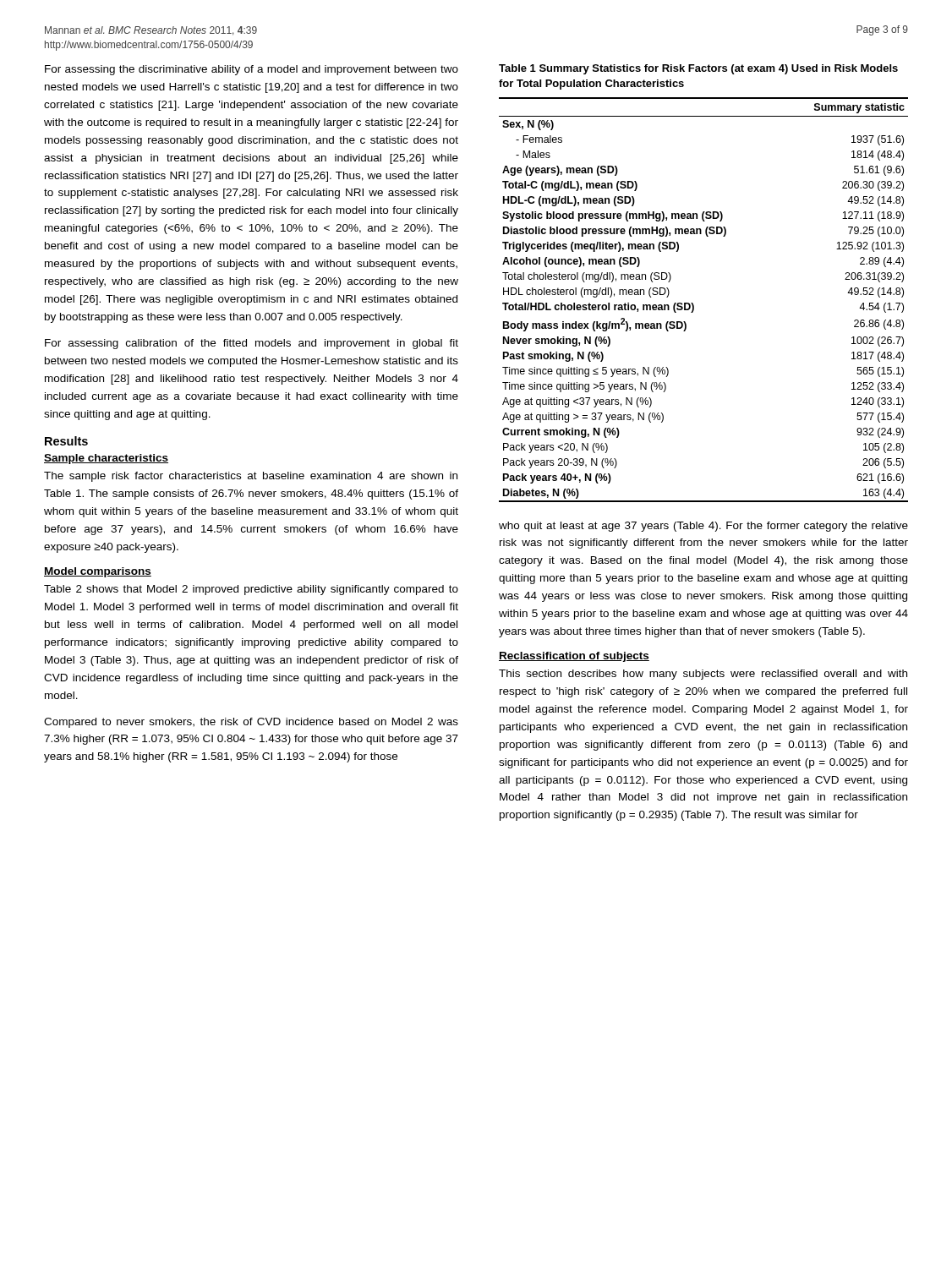
Task: Click on the section header containing "Model comparisons"
Action: click(98, 571)
